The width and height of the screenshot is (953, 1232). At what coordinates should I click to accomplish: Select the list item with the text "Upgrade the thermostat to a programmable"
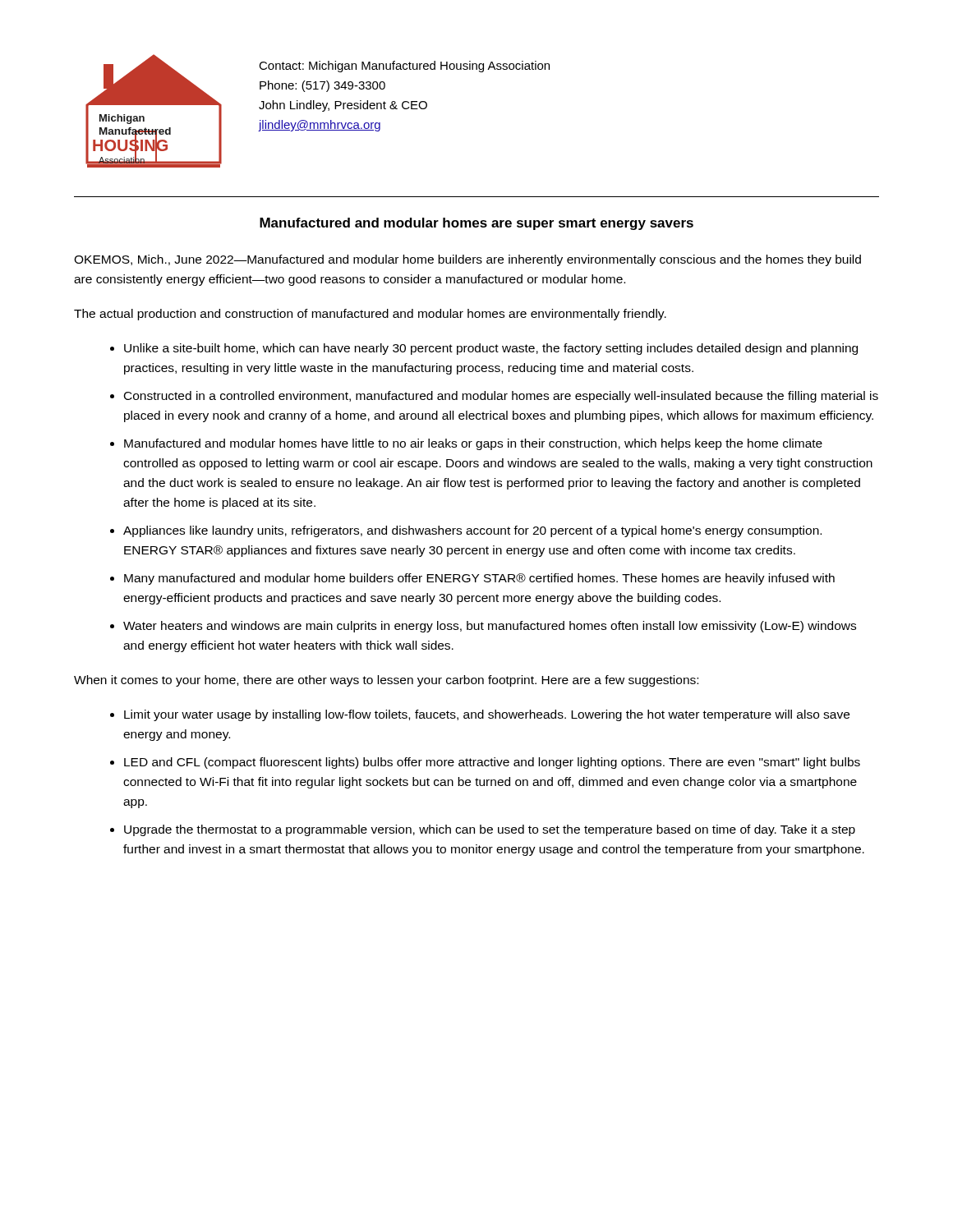point(494,839)
